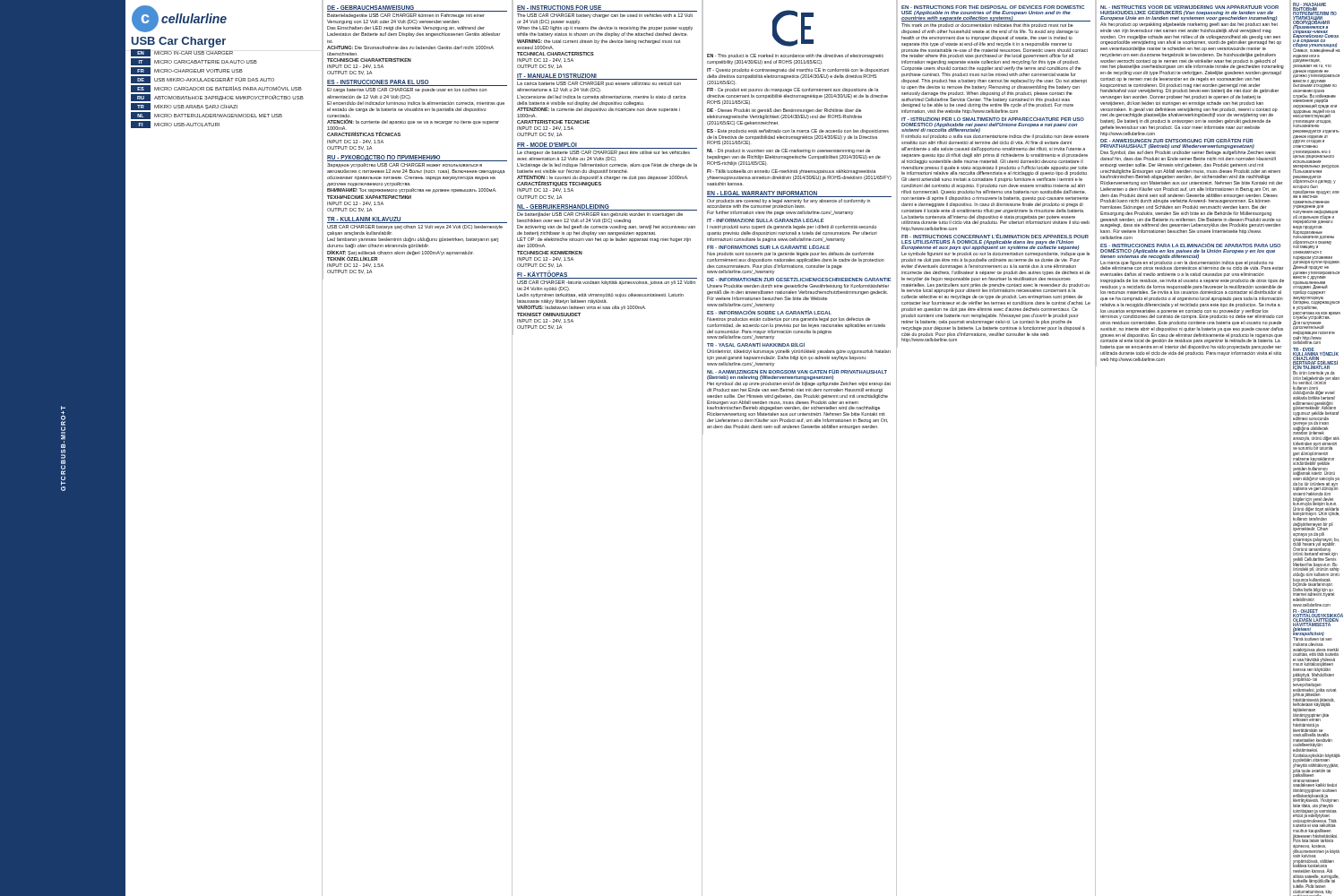Locate the block of text that opens with "Bu ürün üzerinde ya da ürün belgelerinde"

1316,489
